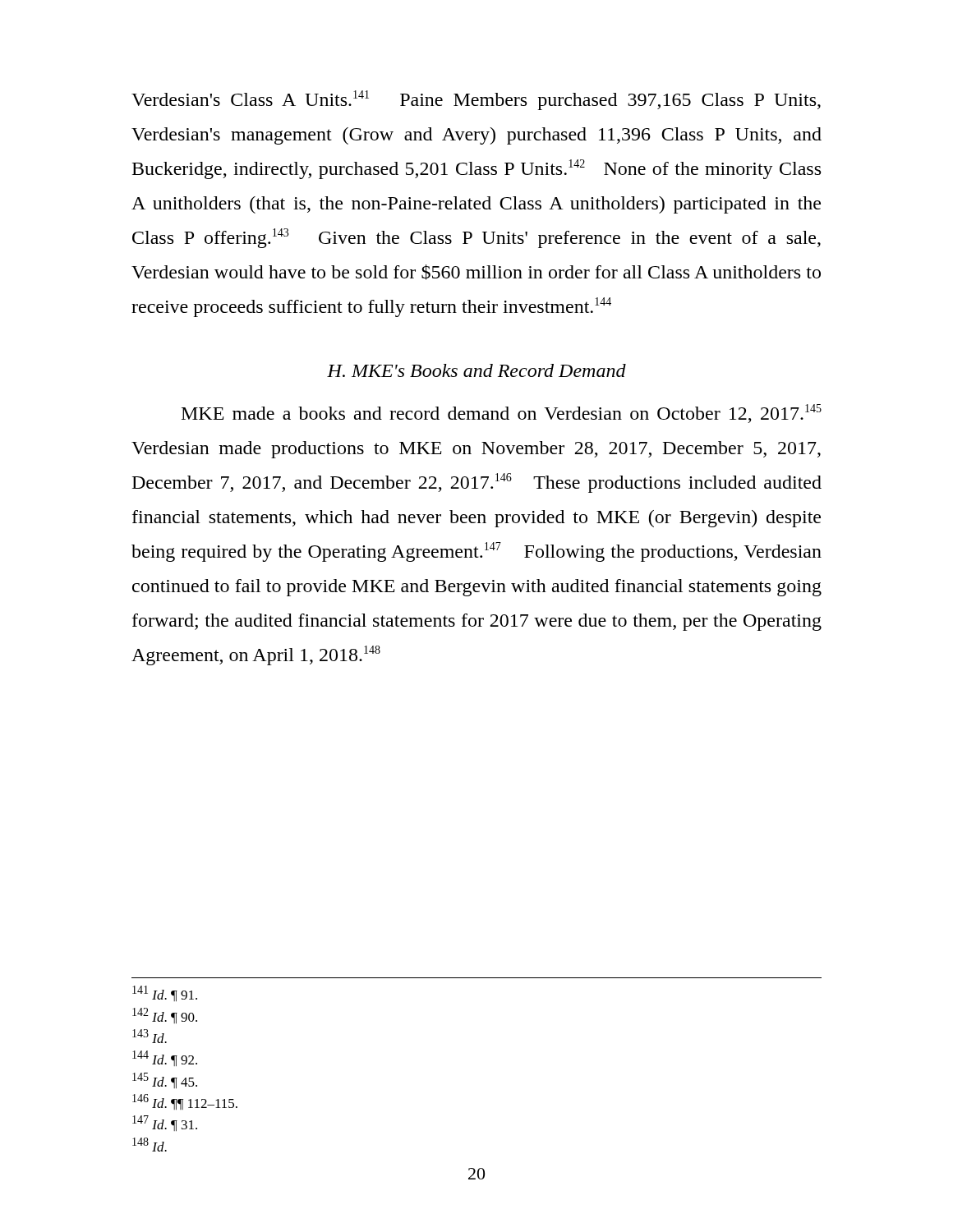Screen dimensions: 1232x953
Task: Locate the block of text that opens with "MKE made a books and record demand on"
Action: click(x=476, y=534)
